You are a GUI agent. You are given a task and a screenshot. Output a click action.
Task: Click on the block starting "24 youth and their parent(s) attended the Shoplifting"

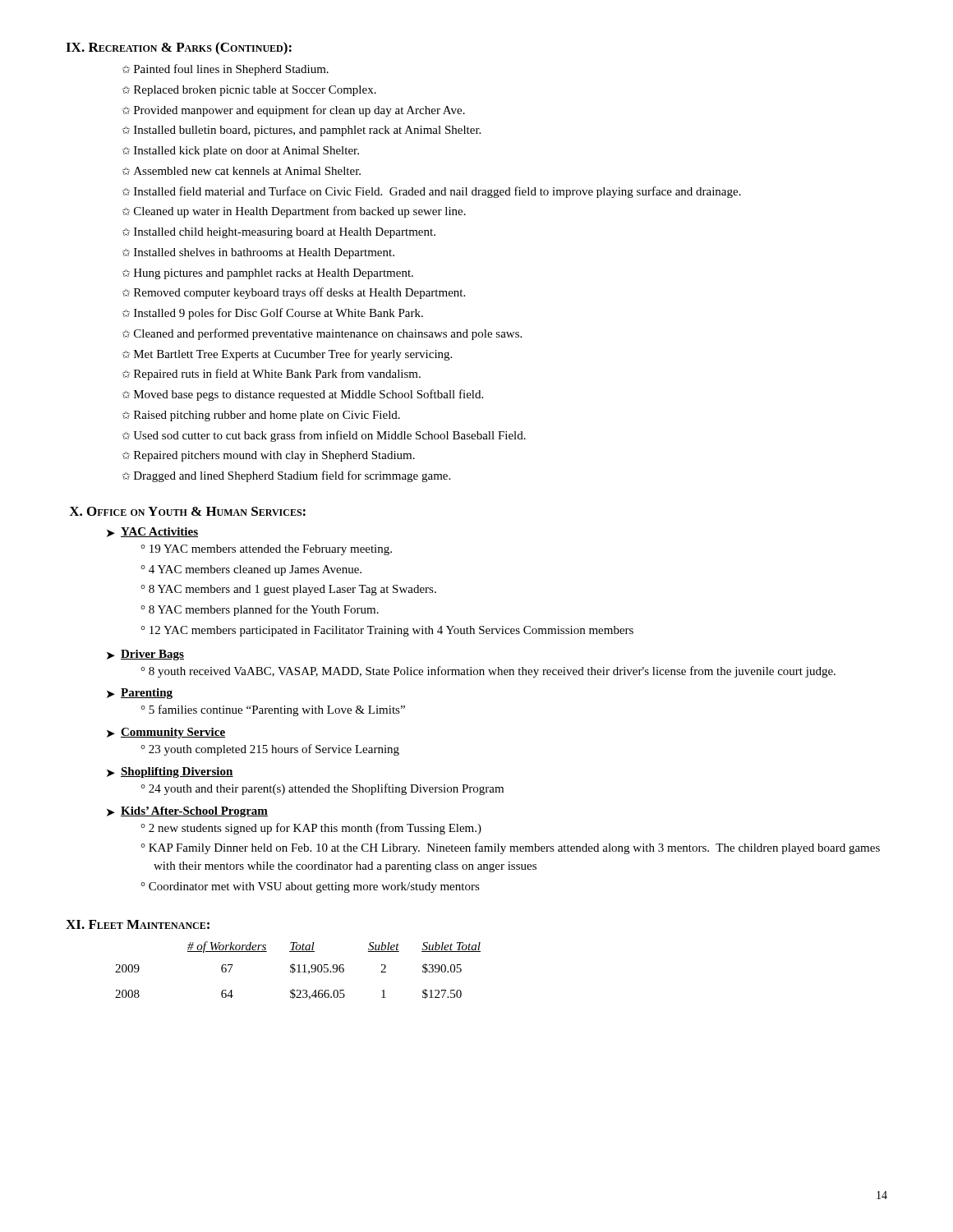(514, 789)
